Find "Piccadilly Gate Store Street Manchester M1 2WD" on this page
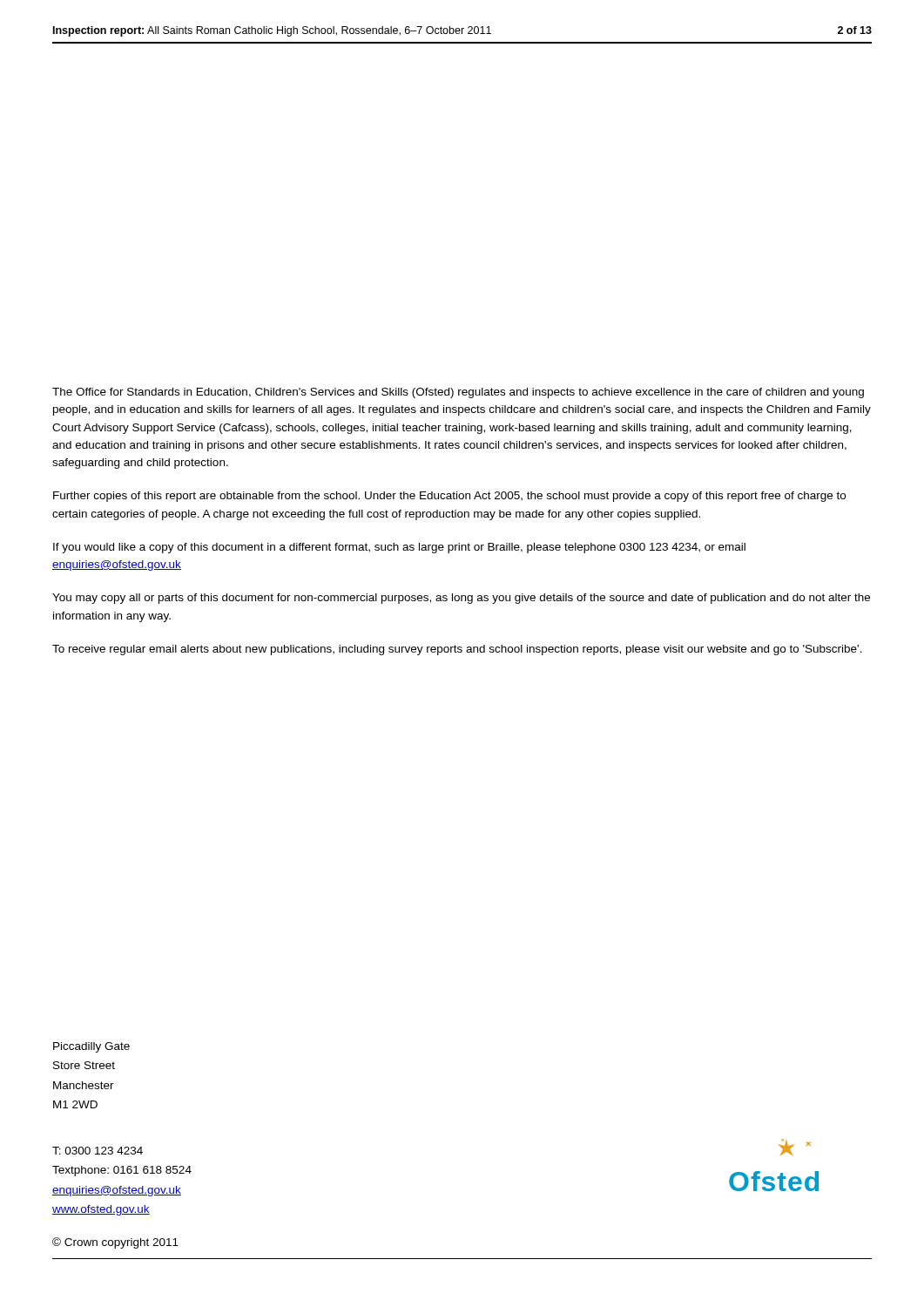The height and width of the screenshot is (1307, 924). tap(91, 1075)
